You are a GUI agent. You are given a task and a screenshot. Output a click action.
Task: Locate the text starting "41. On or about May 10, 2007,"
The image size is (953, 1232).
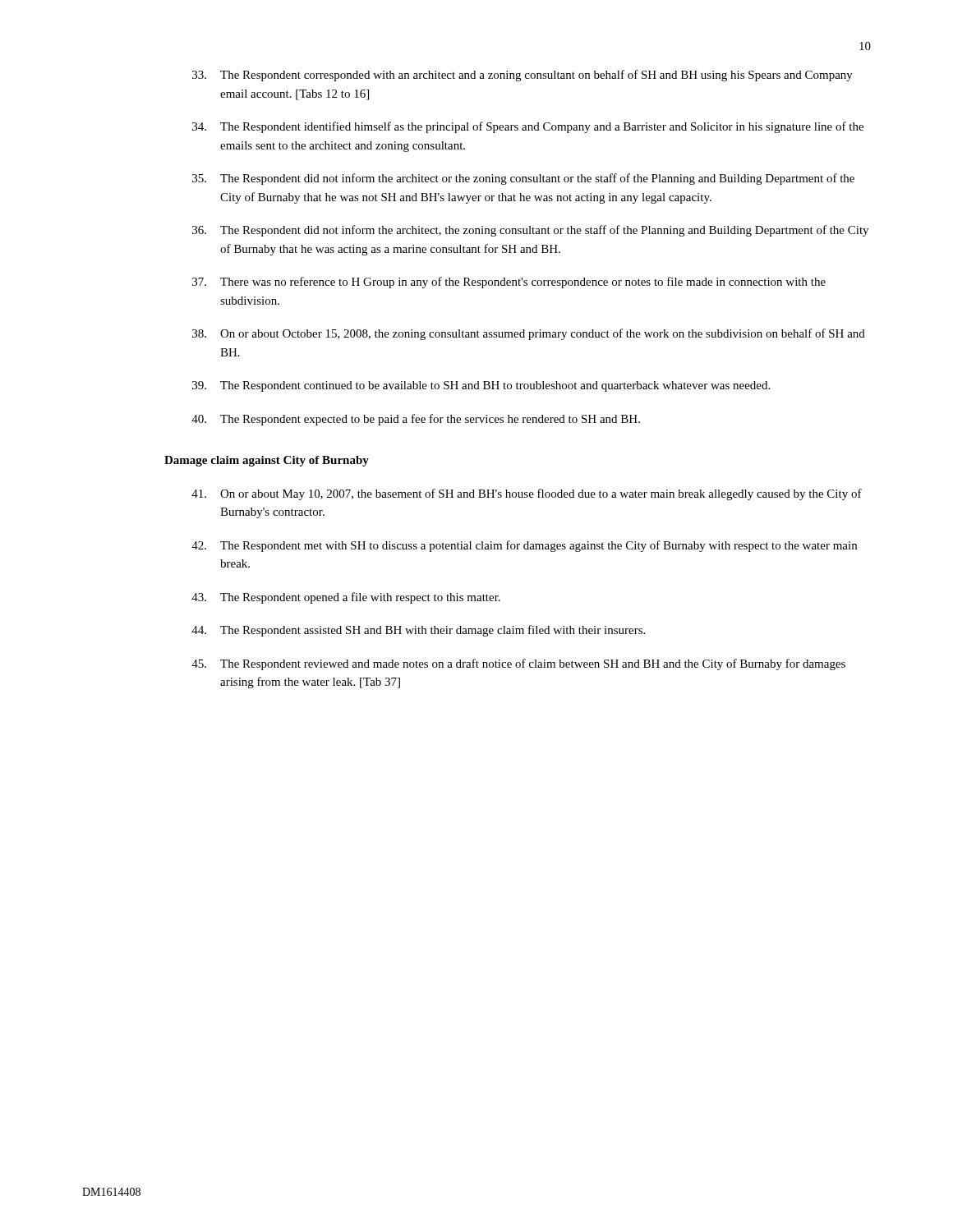tap(518, 503)
